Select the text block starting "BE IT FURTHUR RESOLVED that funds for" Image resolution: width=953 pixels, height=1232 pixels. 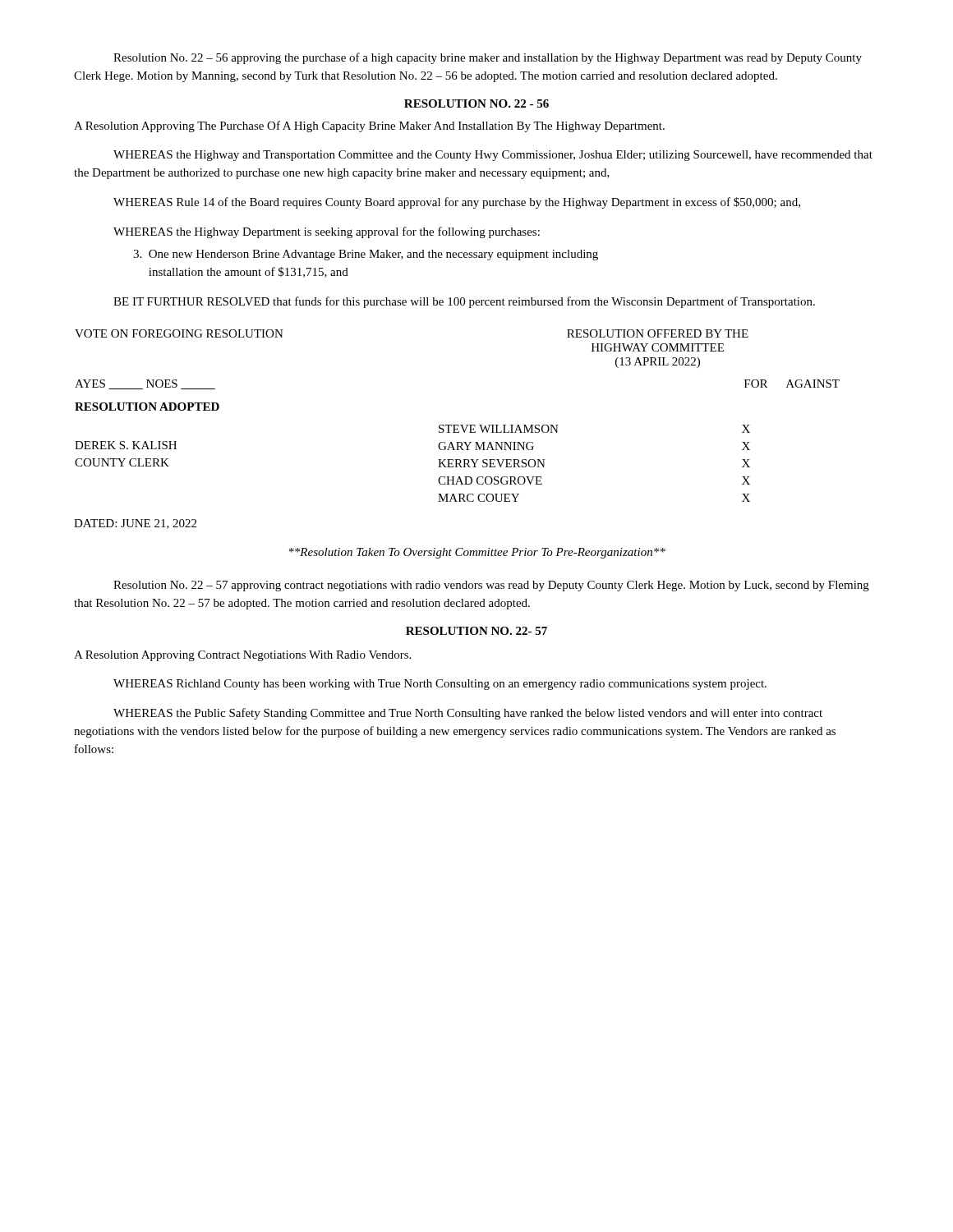(476, 302)
